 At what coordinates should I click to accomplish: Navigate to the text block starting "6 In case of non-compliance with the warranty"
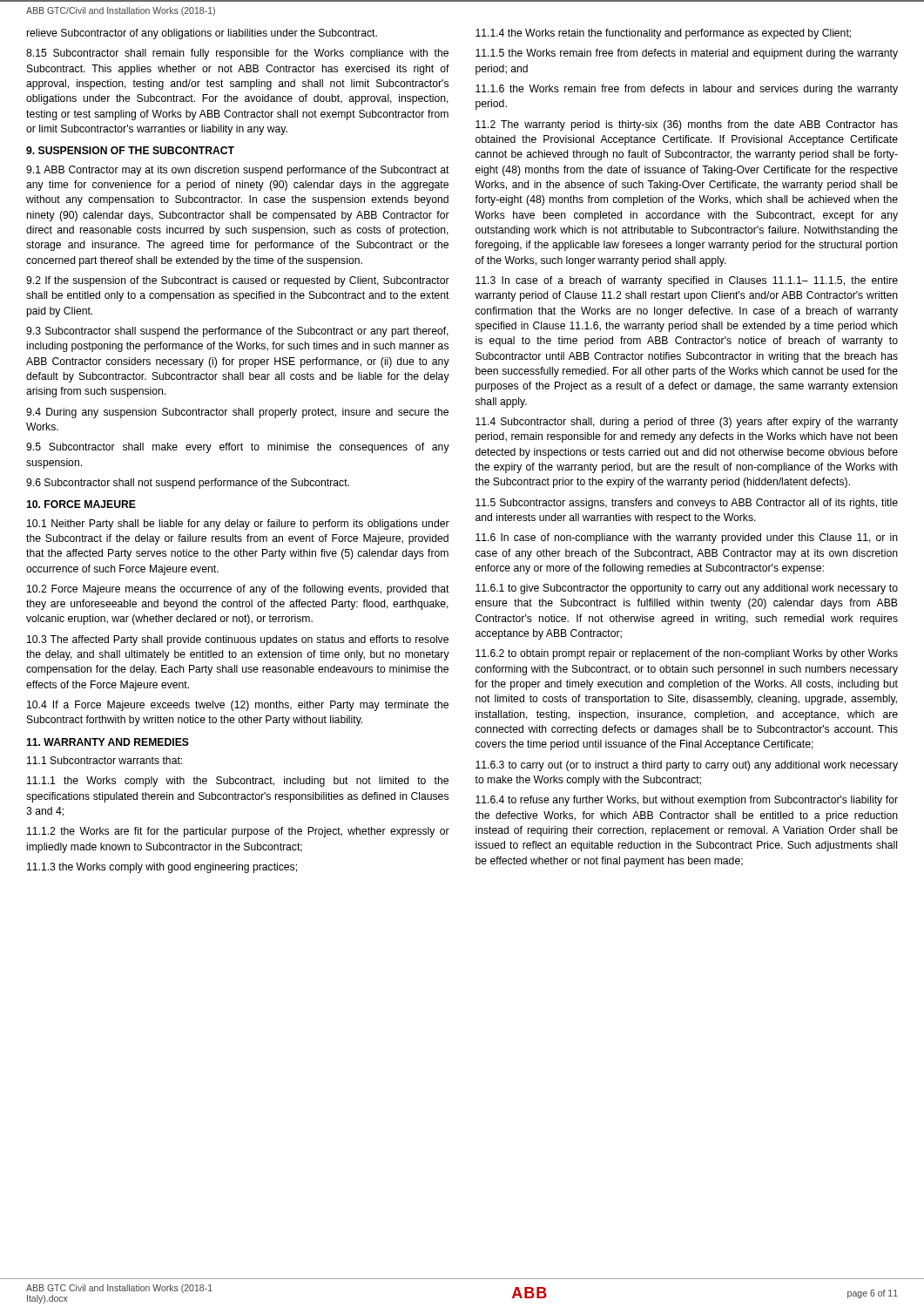(x=686, y=553)
